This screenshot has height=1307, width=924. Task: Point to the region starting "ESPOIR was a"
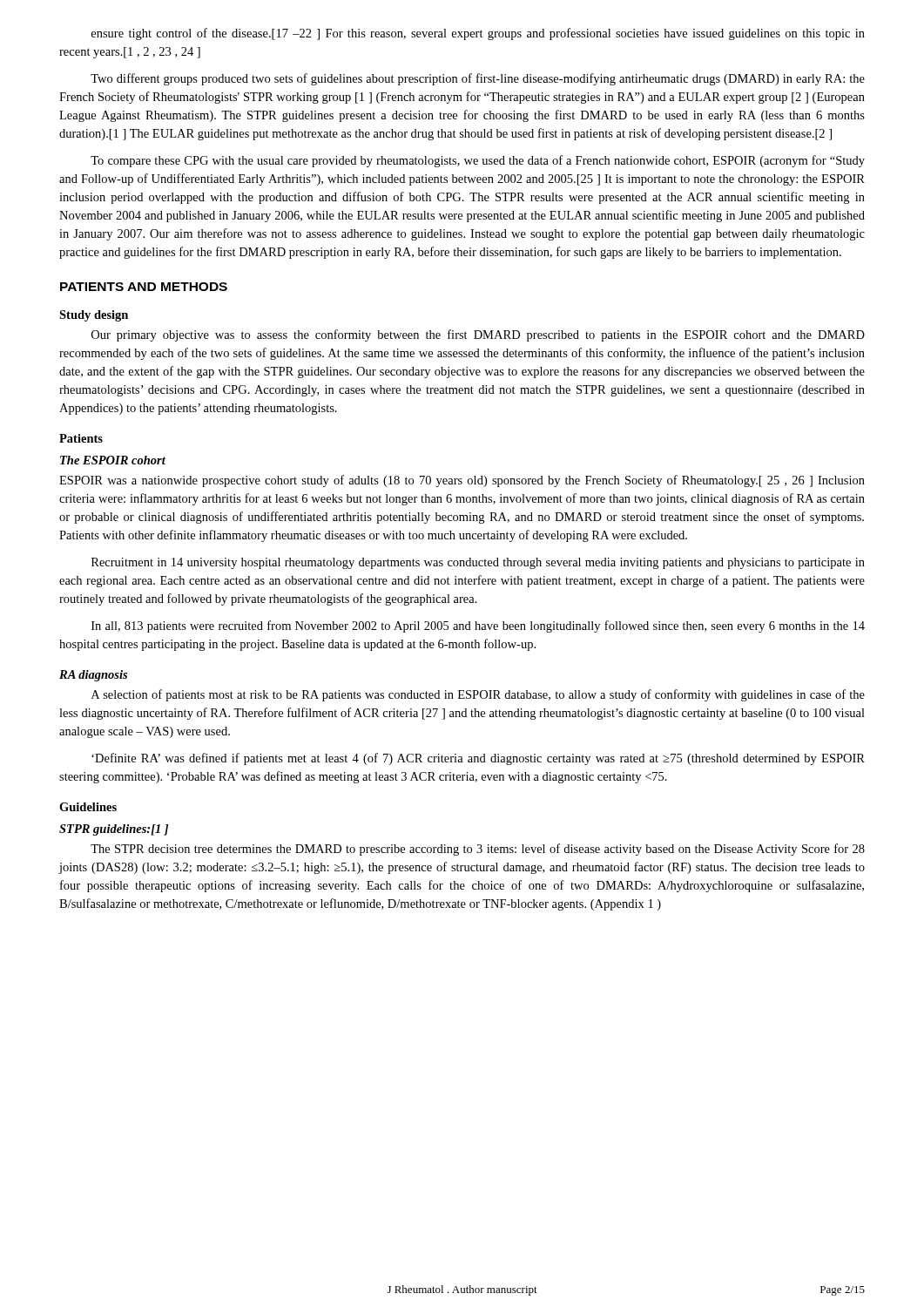click(x=462, y=508)
